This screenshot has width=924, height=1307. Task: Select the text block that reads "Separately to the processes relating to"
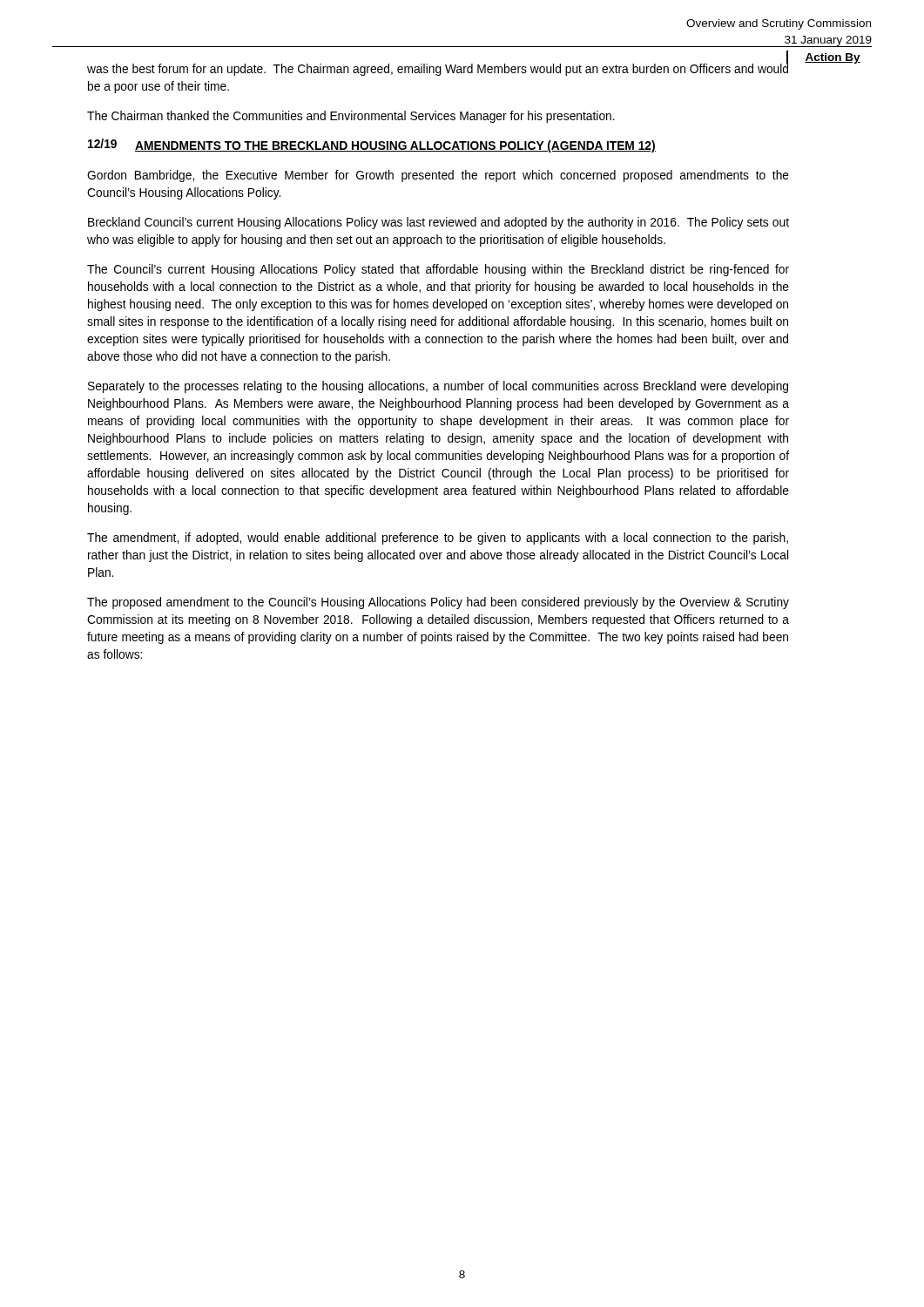[x=438, y=447]
